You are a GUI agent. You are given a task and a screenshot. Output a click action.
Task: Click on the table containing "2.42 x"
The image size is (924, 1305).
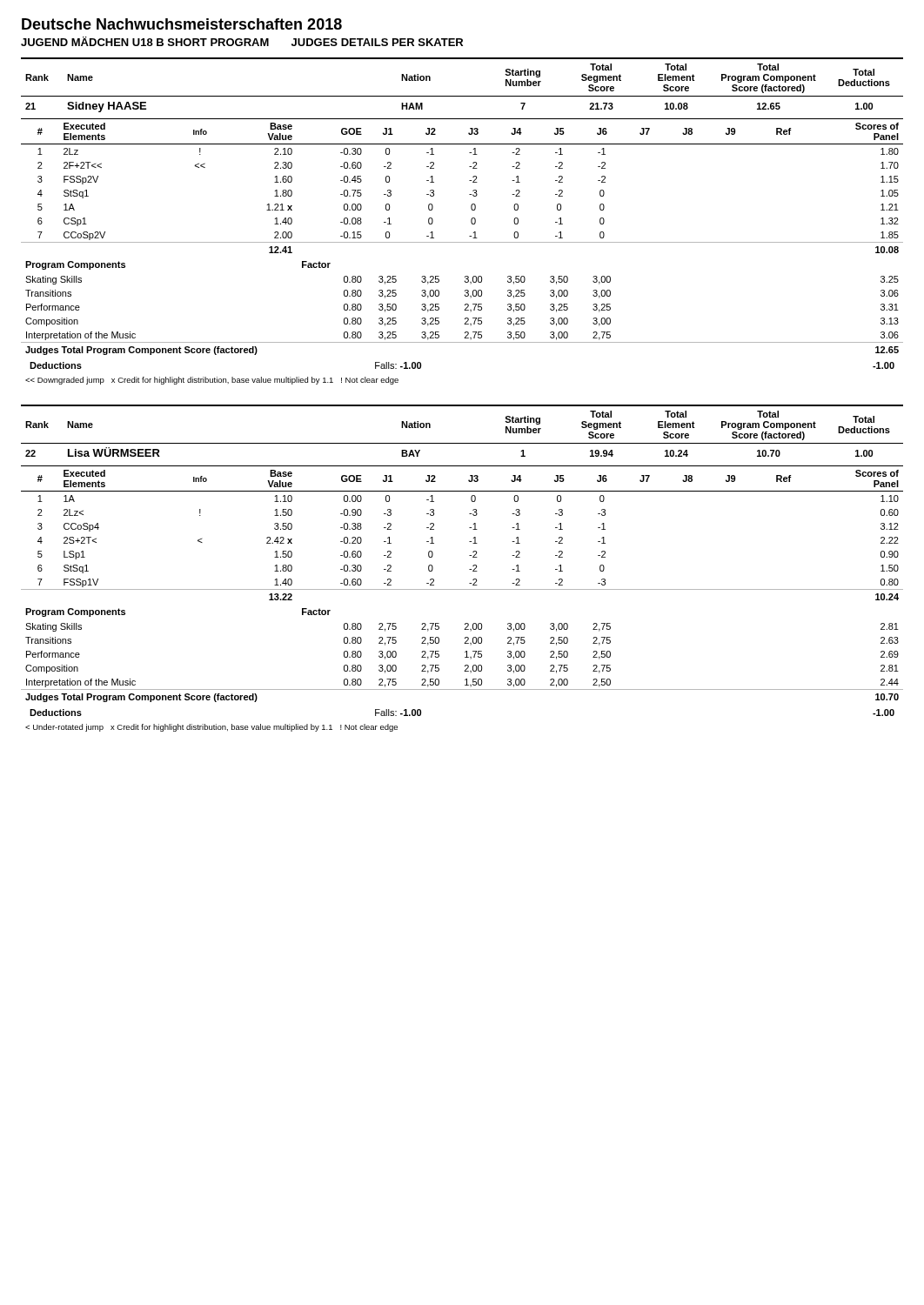(462, 585)
